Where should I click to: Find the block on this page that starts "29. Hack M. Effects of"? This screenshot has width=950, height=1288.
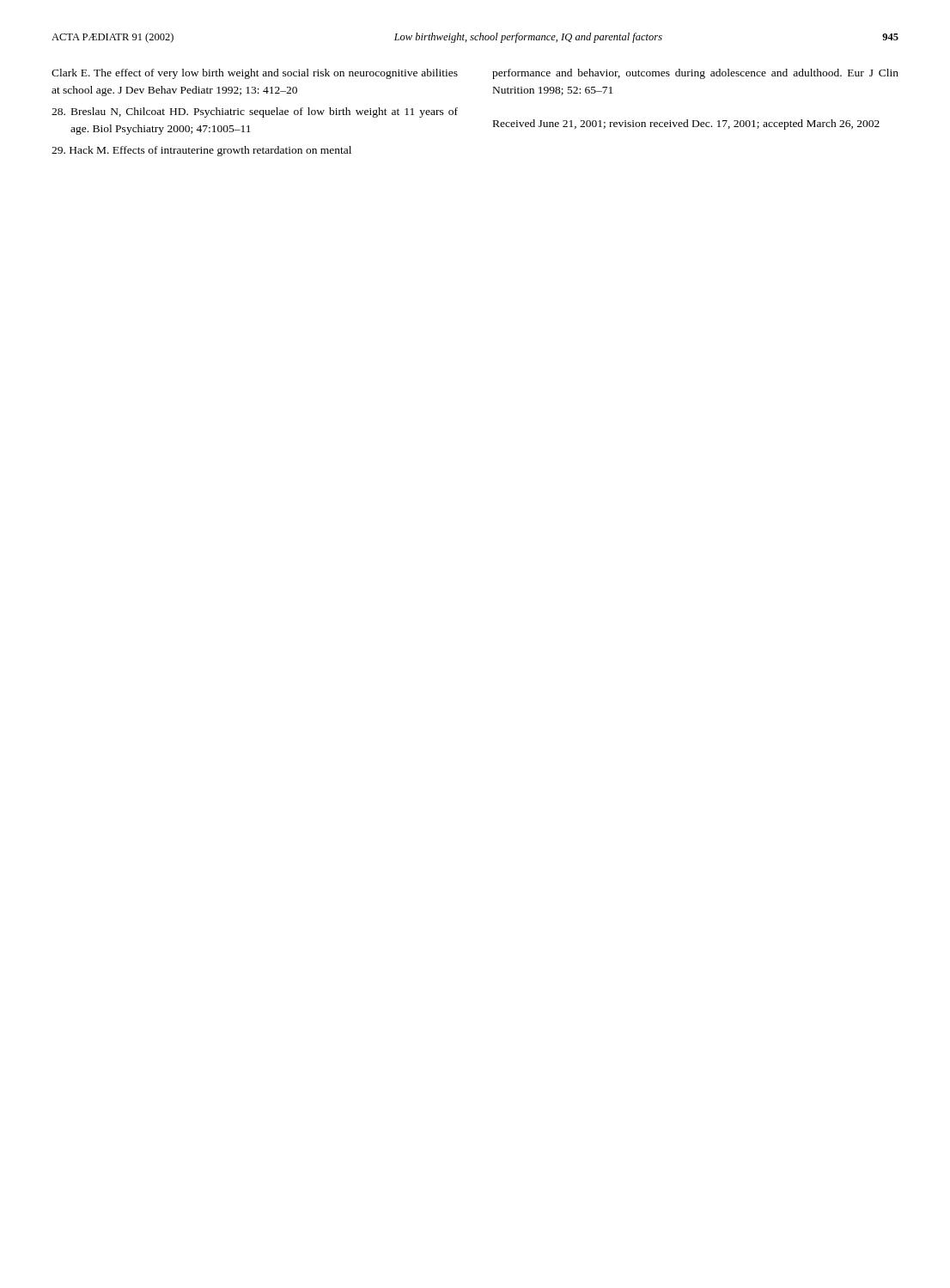click(202, 150)
